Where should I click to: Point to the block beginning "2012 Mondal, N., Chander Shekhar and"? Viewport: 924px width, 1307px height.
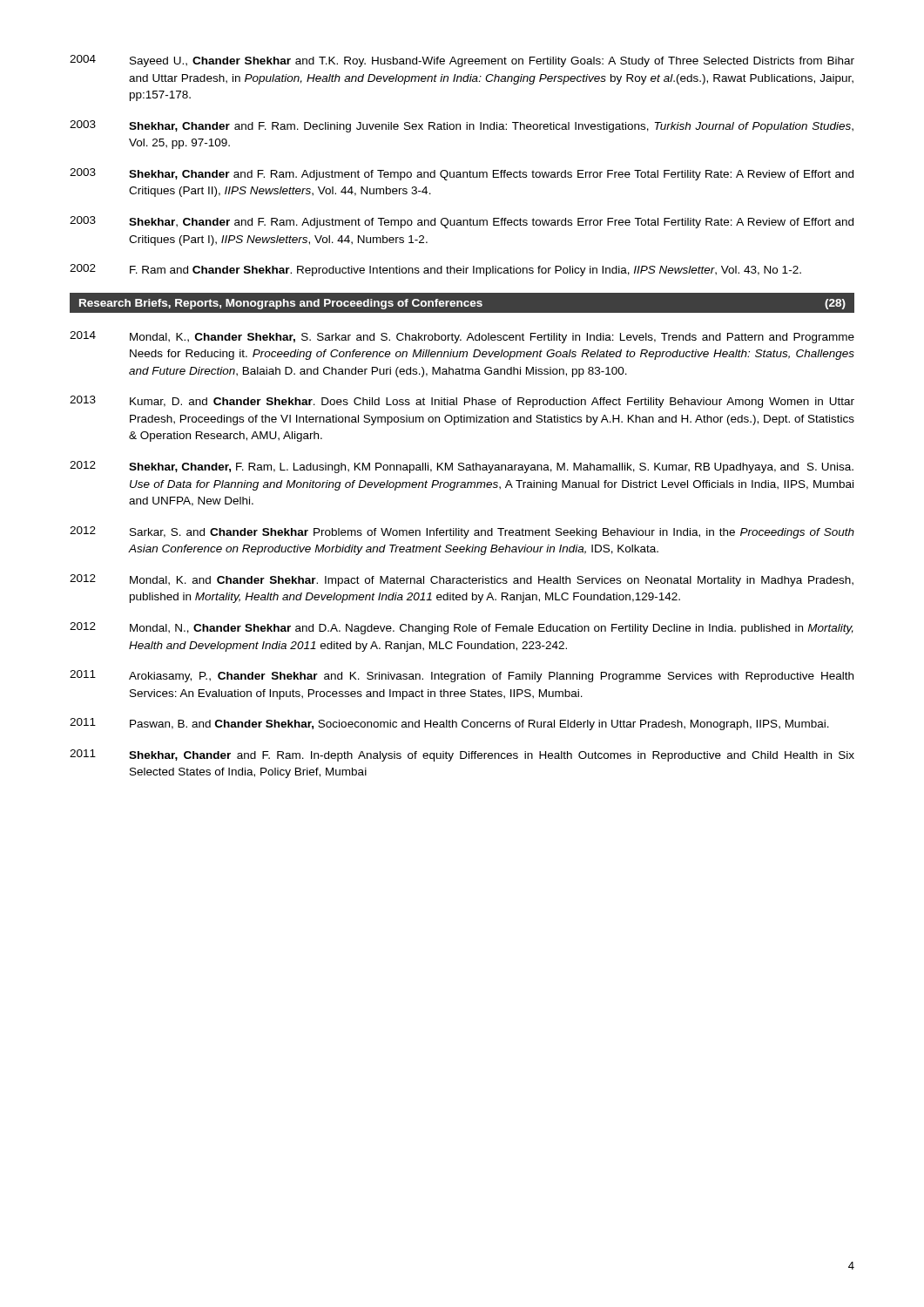[462, 637]
